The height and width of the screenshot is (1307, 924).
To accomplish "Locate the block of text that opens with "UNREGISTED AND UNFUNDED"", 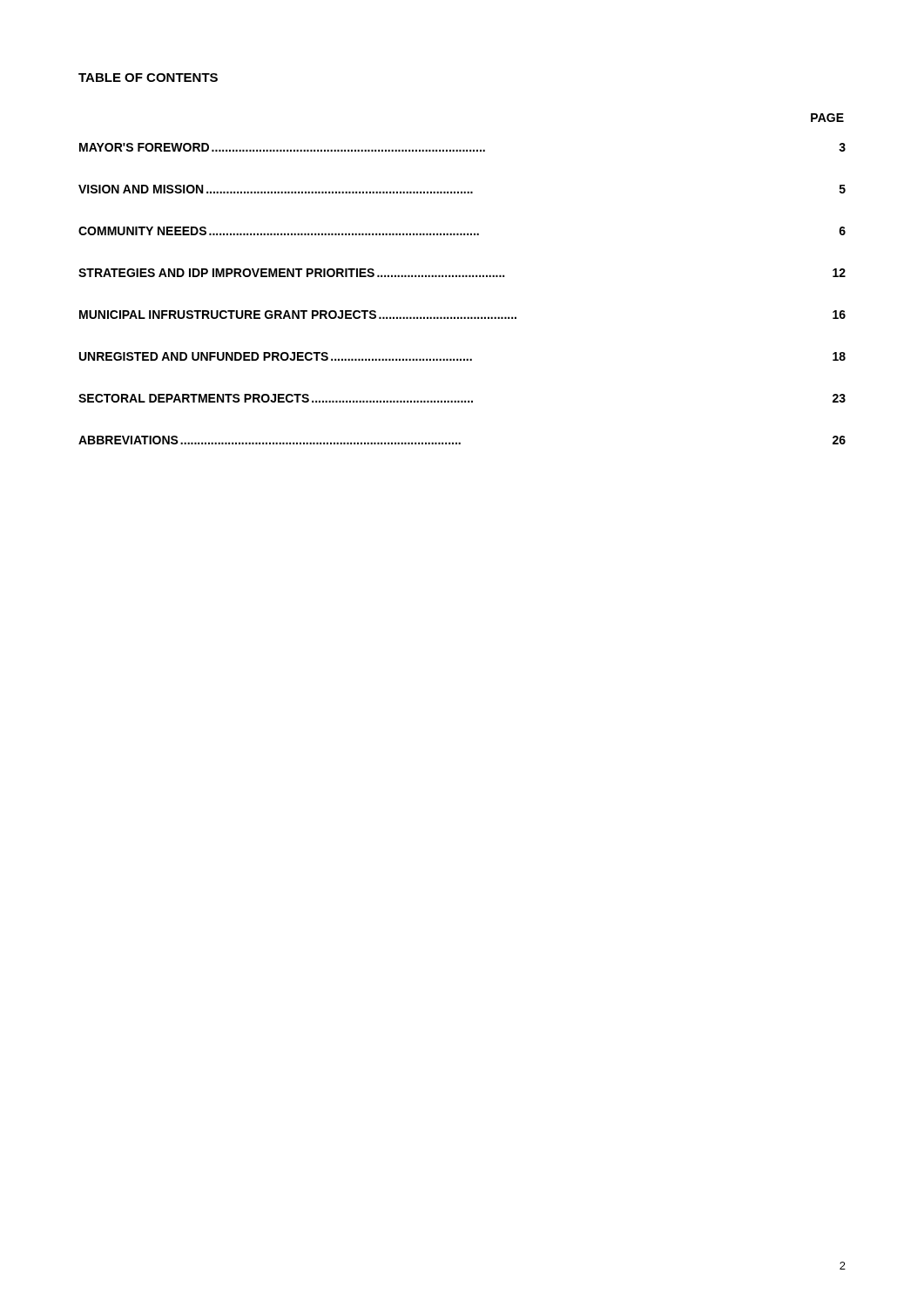I will click(462, 356).
